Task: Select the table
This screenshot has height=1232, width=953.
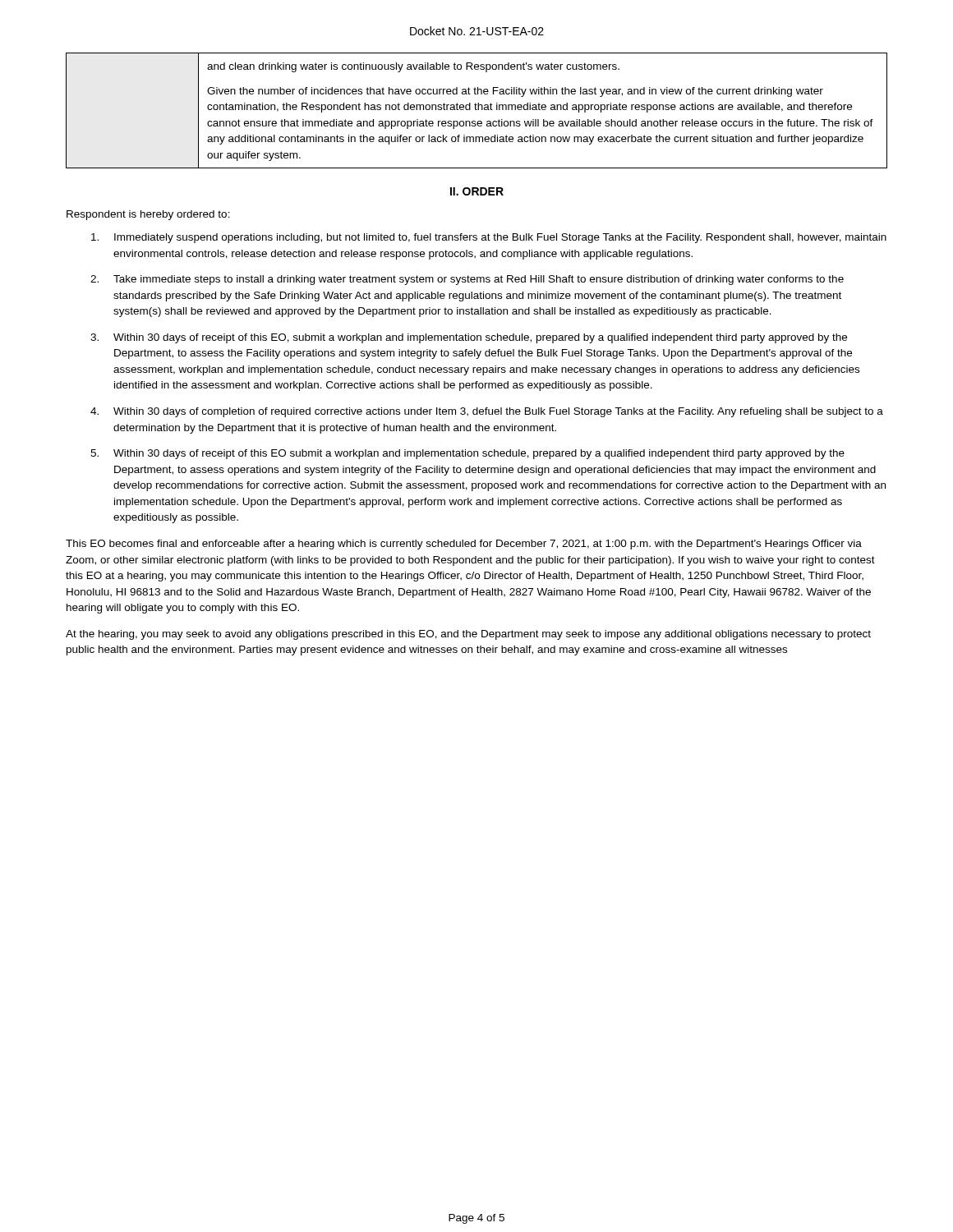Action: coord(476,111)
